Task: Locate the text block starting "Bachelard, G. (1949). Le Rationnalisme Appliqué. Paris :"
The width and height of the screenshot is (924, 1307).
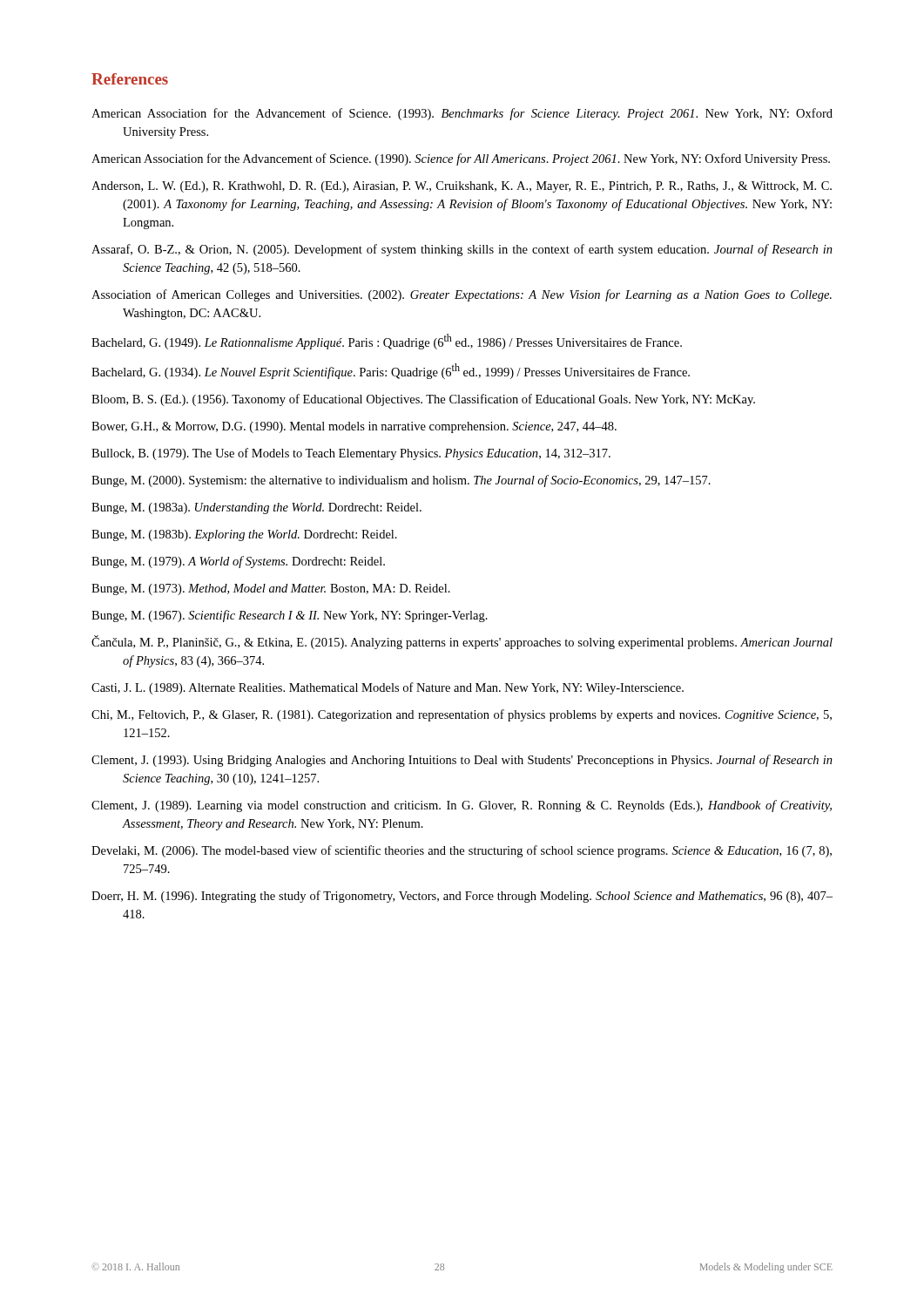Action: pos(387,341)
